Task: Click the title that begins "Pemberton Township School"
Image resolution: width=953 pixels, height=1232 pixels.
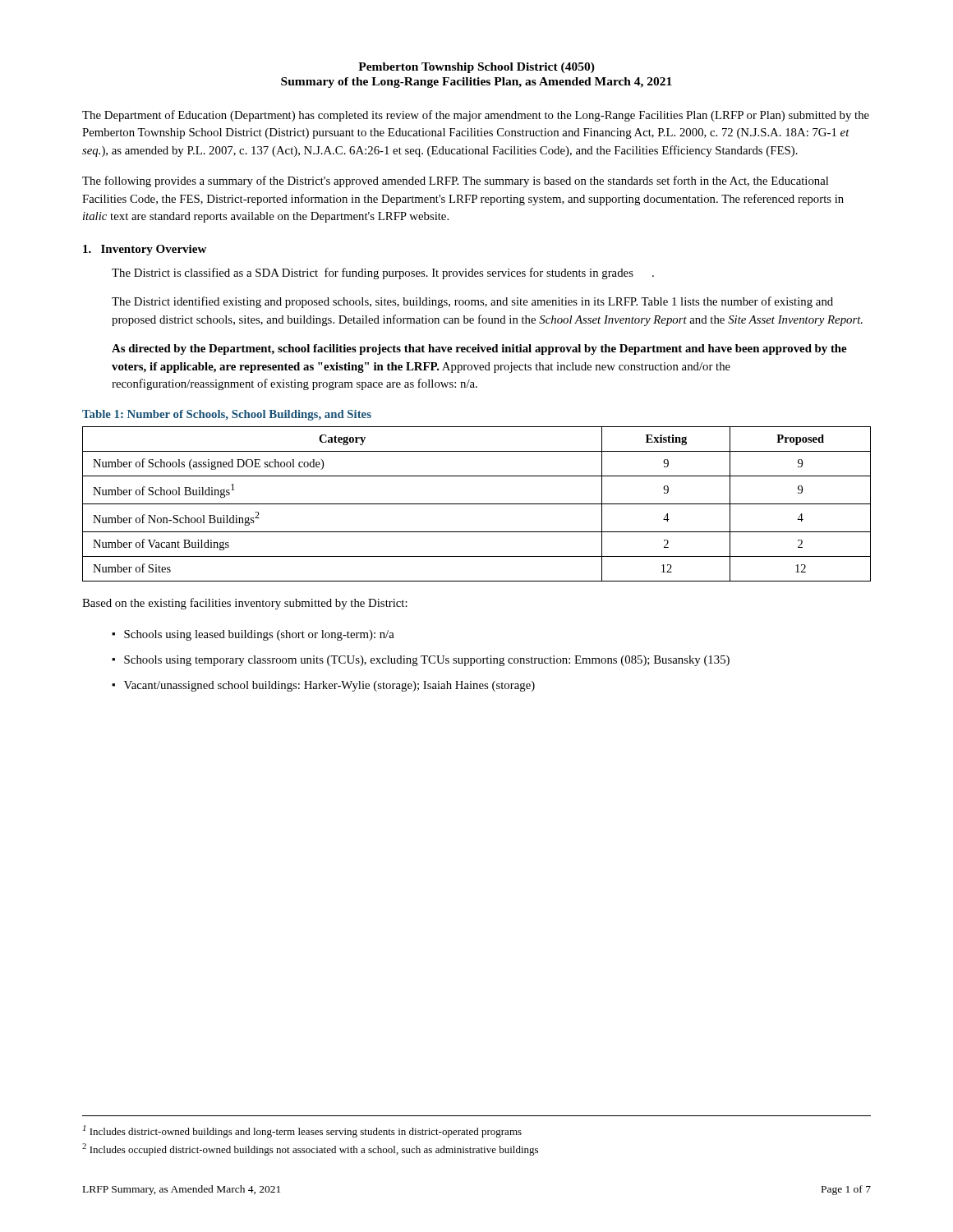Action: [x=476, y=74]
